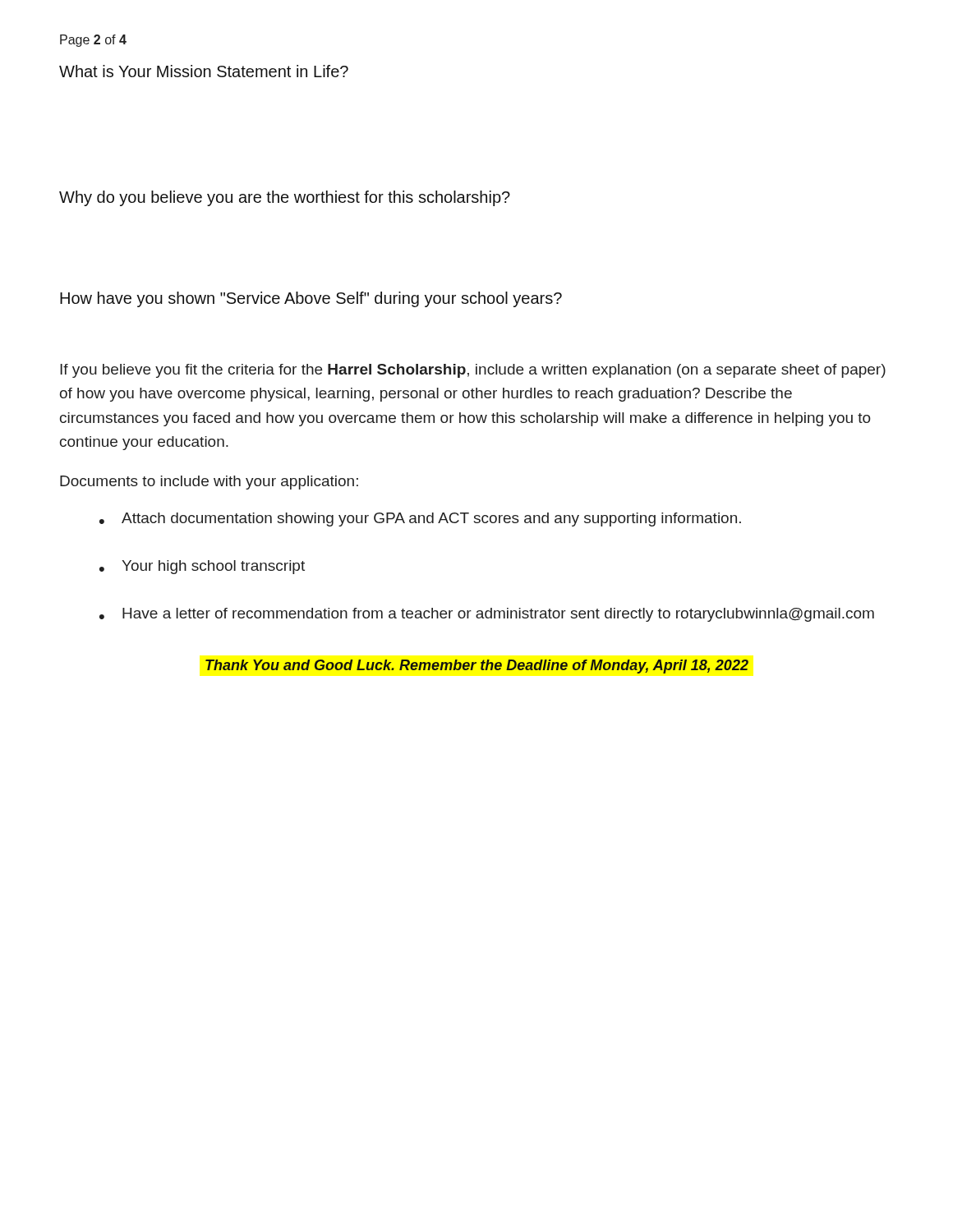
Task: Navigate to the passage starting "• Your high school transcript"
Action: [202, 567]
